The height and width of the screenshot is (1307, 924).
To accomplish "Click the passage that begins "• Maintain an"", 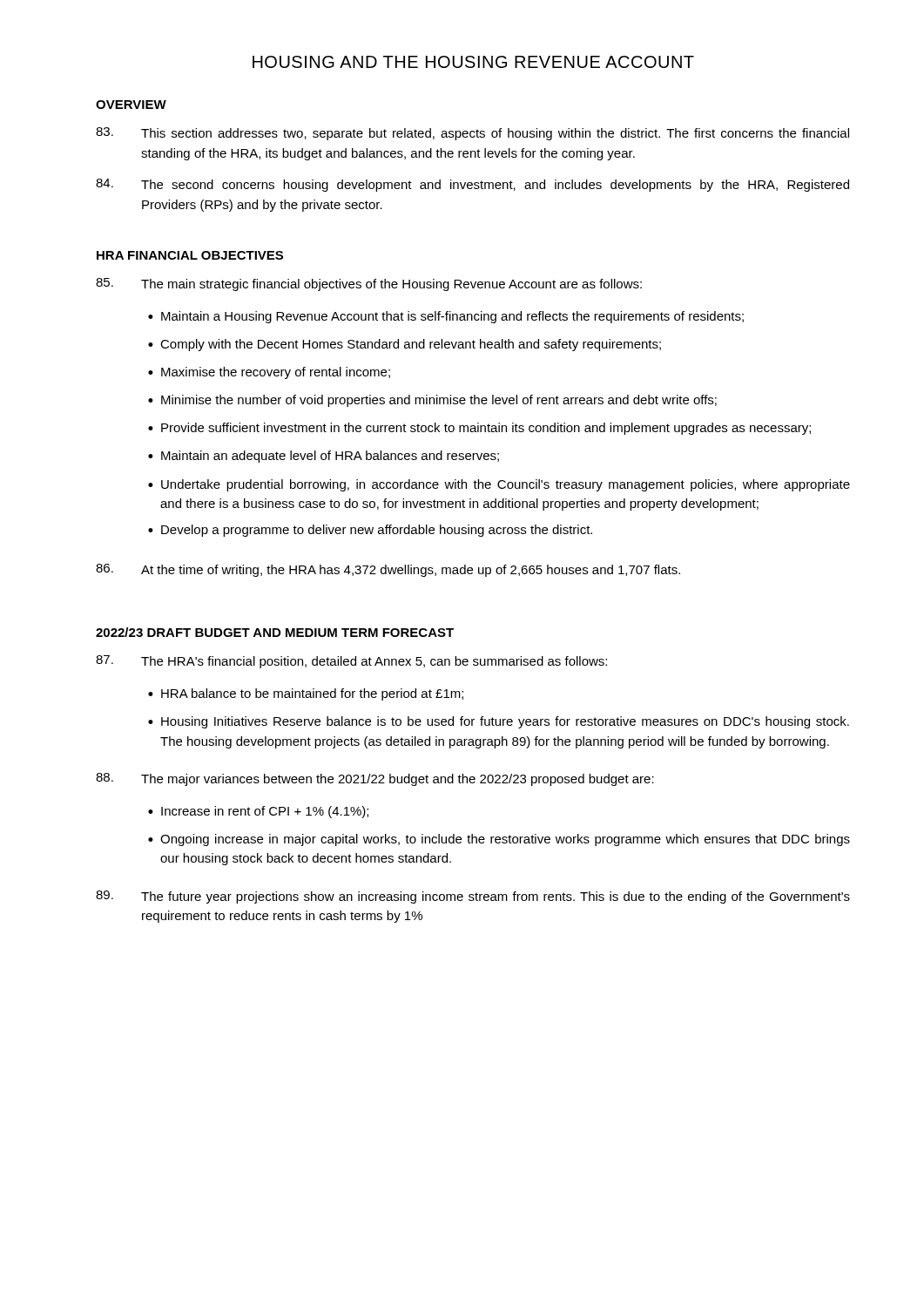I will [x=496, y=457].
